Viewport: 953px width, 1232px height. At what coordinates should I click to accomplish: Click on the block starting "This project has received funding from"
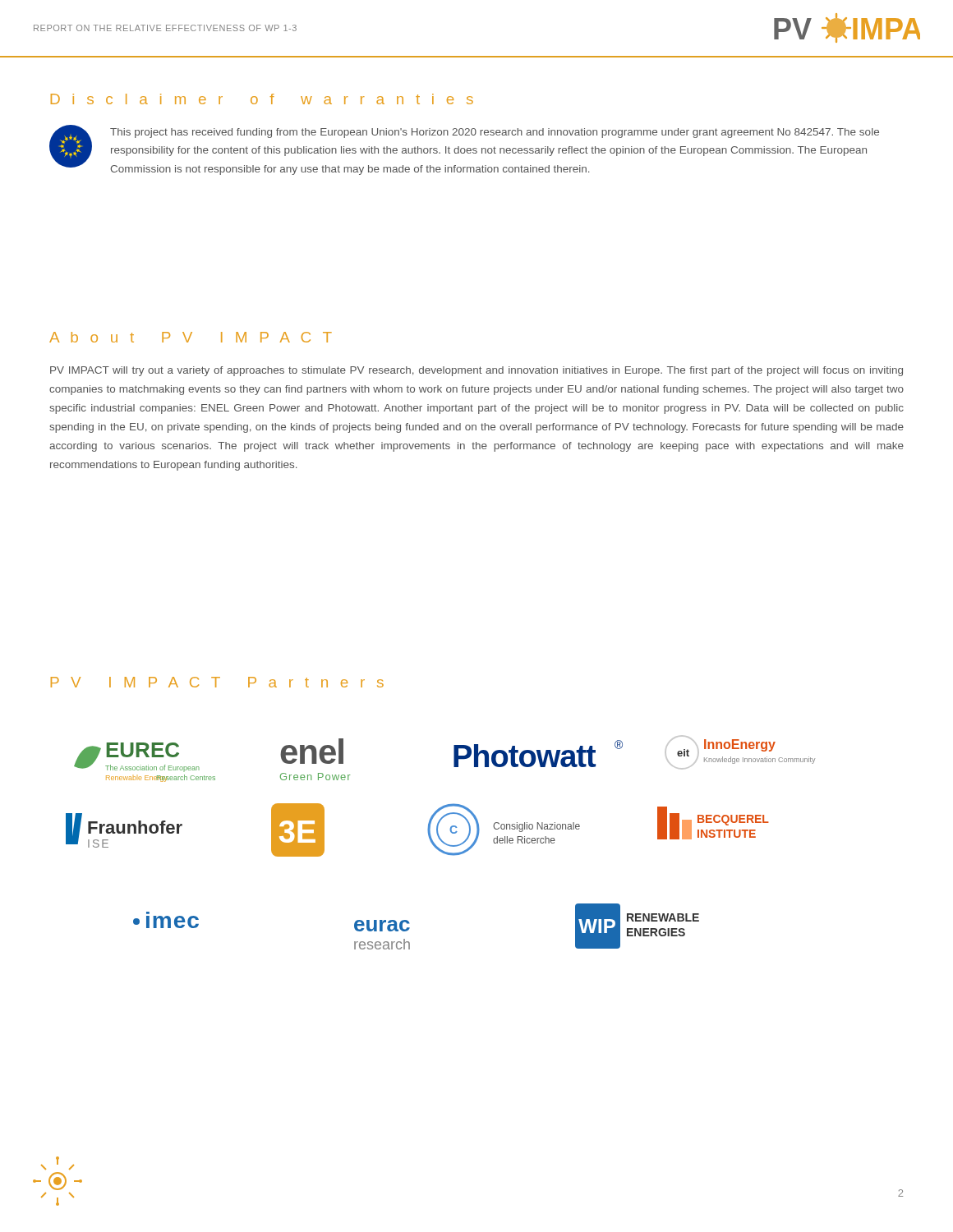click(x=495, y=150)
